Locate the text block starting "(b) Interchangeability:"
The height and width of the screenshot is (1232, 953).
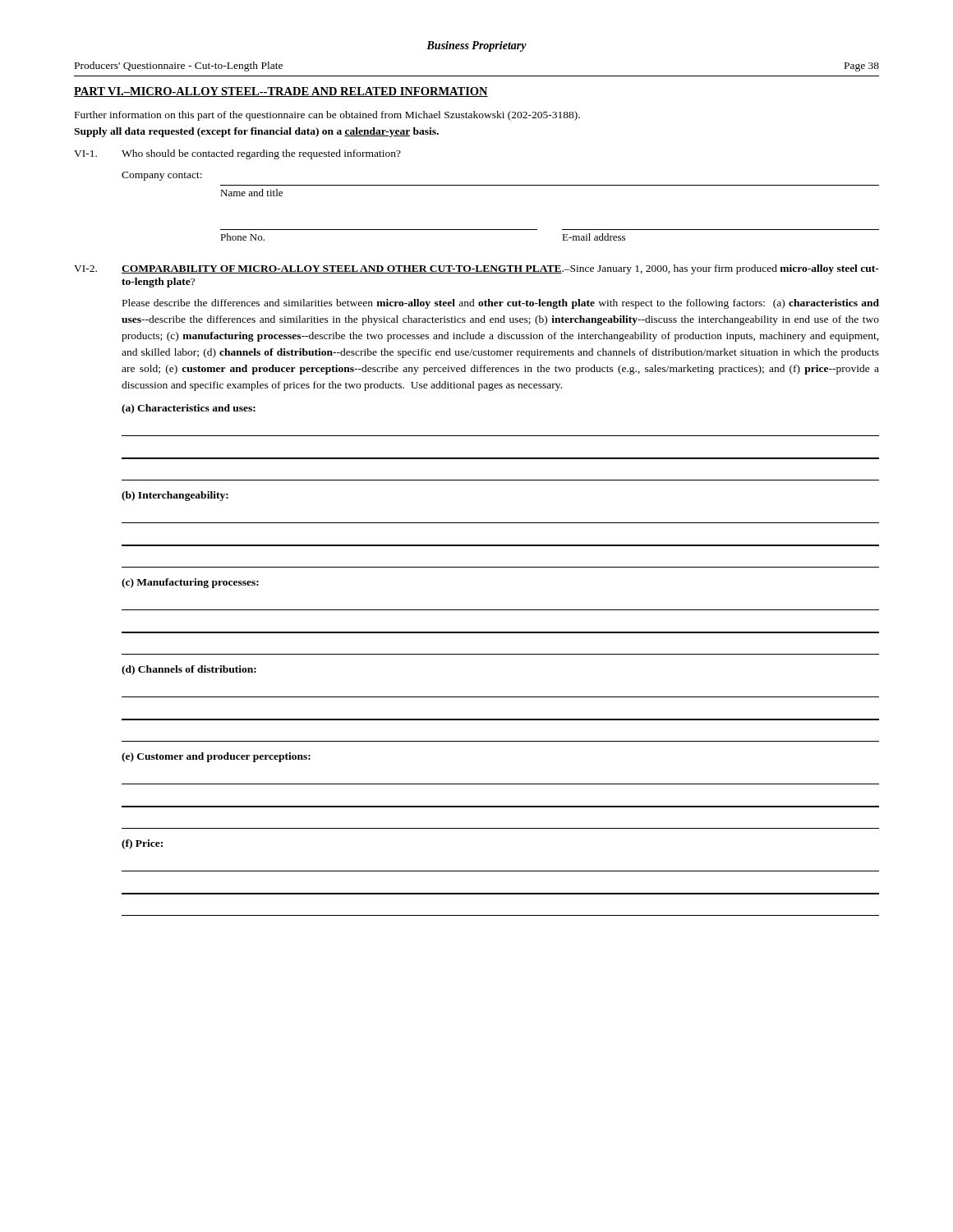tap(175, 495)
